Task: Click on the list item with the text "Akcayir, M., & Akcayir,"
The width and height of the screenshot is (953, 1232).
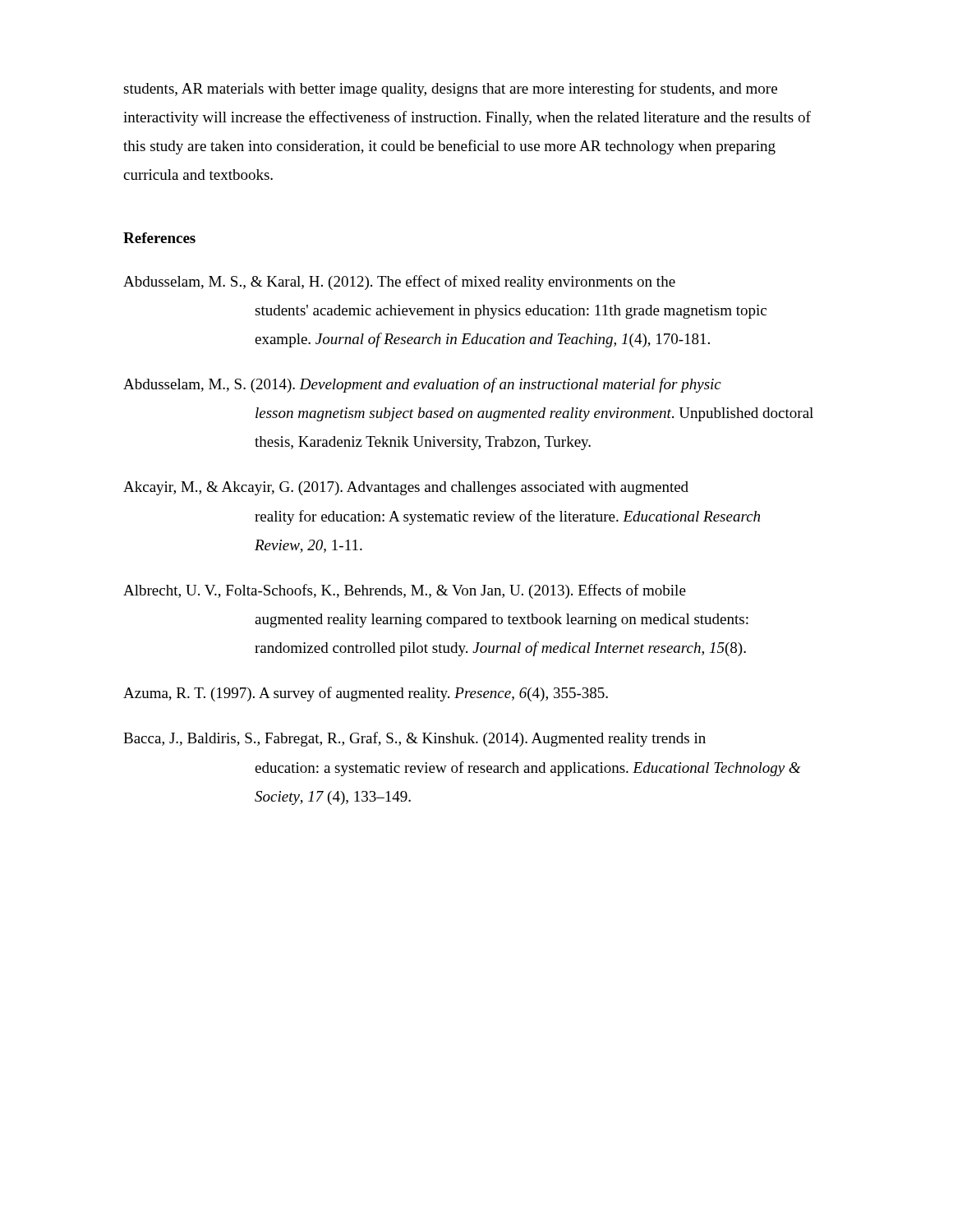Action: 476,519
